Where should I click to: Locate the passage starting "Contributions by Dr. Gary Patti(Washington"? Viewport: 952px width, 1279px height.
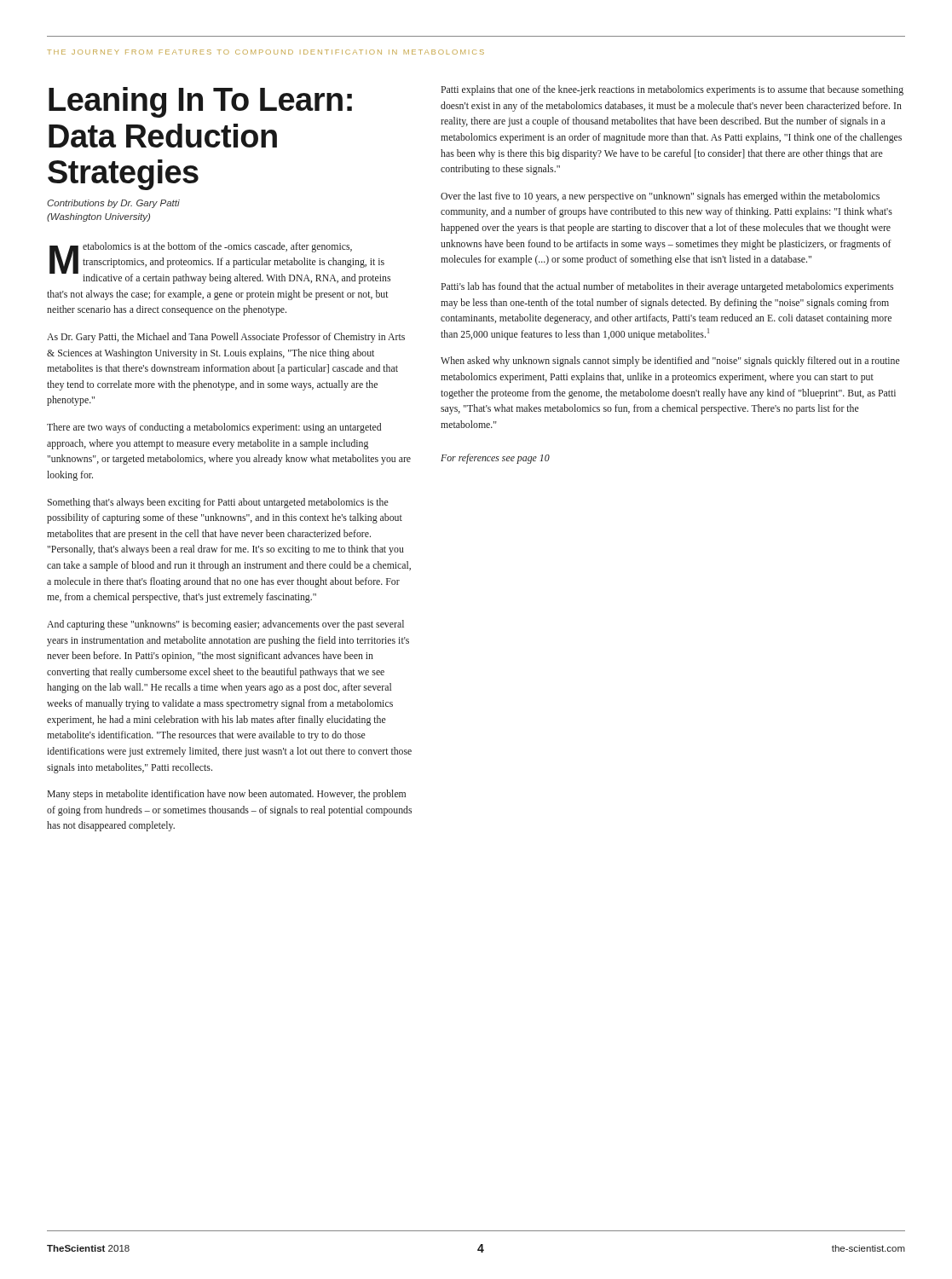113,210
